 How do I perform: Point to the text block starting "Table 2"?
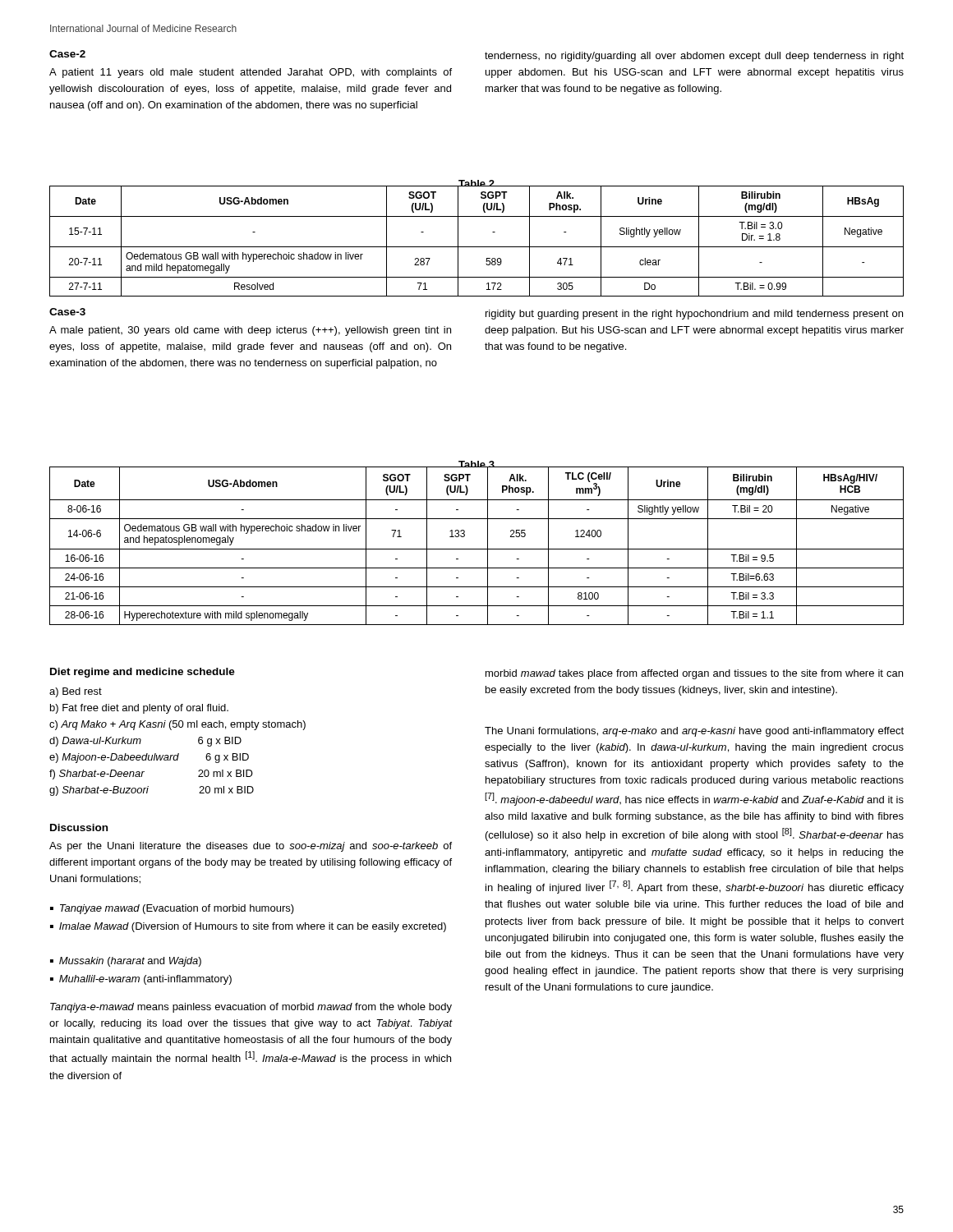(x=476, y=184)
